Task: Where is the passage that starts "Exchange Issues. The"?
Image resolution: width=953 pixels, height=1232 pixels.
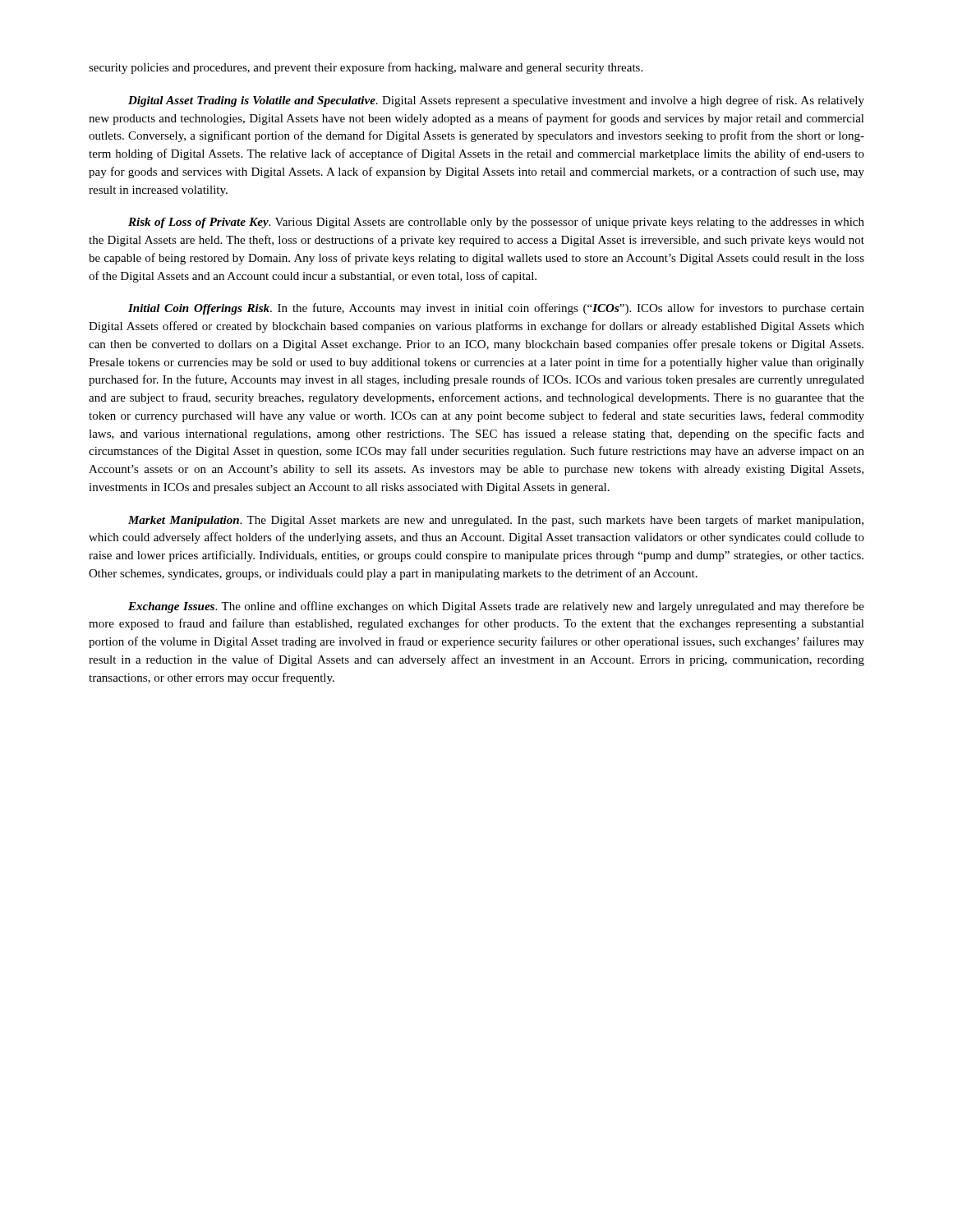Action: pyautogui.click(x=476, y=641)
